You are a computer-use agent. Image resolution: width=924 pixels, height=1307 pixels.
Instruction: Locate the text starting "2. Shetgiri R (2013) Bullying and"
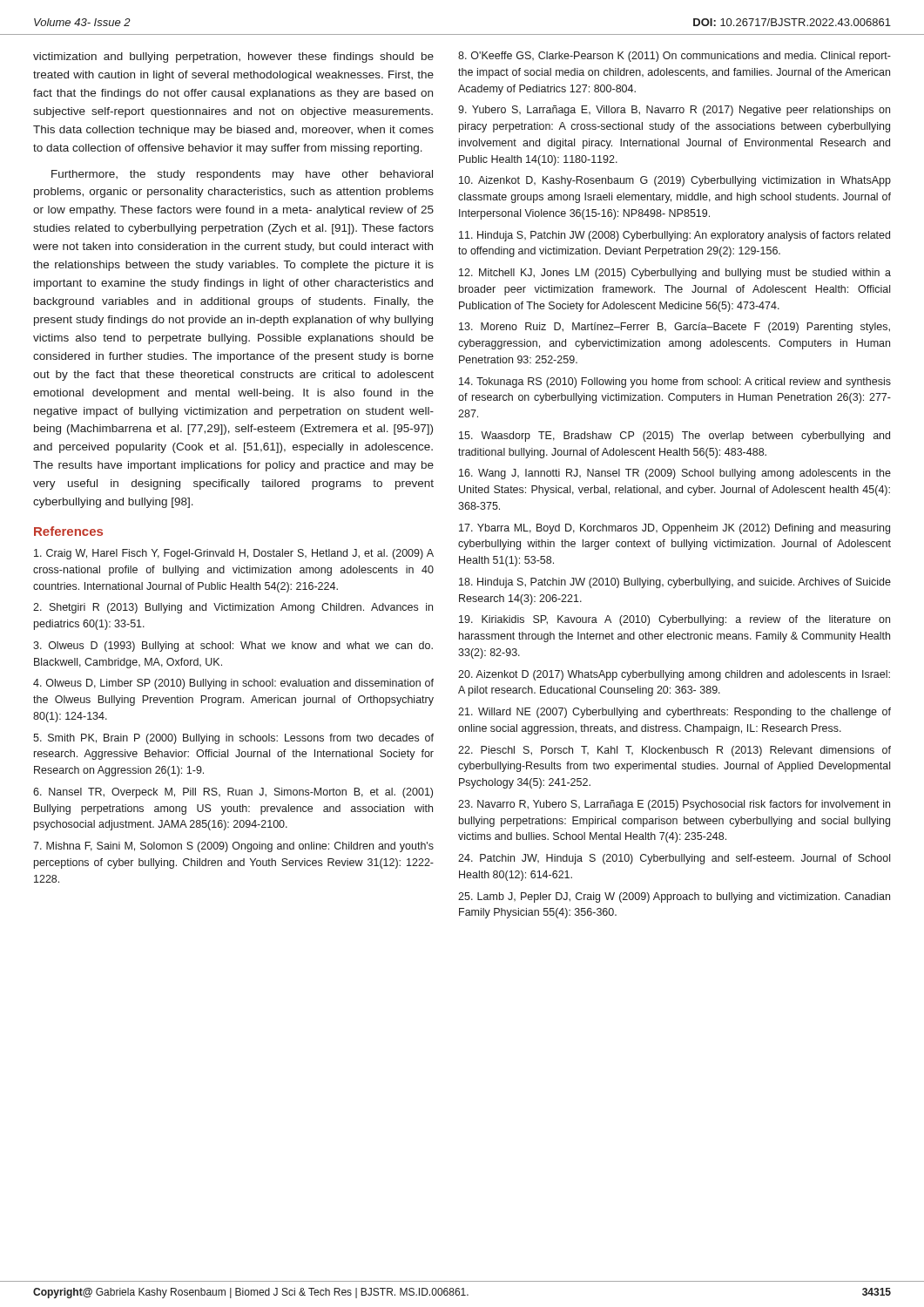(233, 616)
